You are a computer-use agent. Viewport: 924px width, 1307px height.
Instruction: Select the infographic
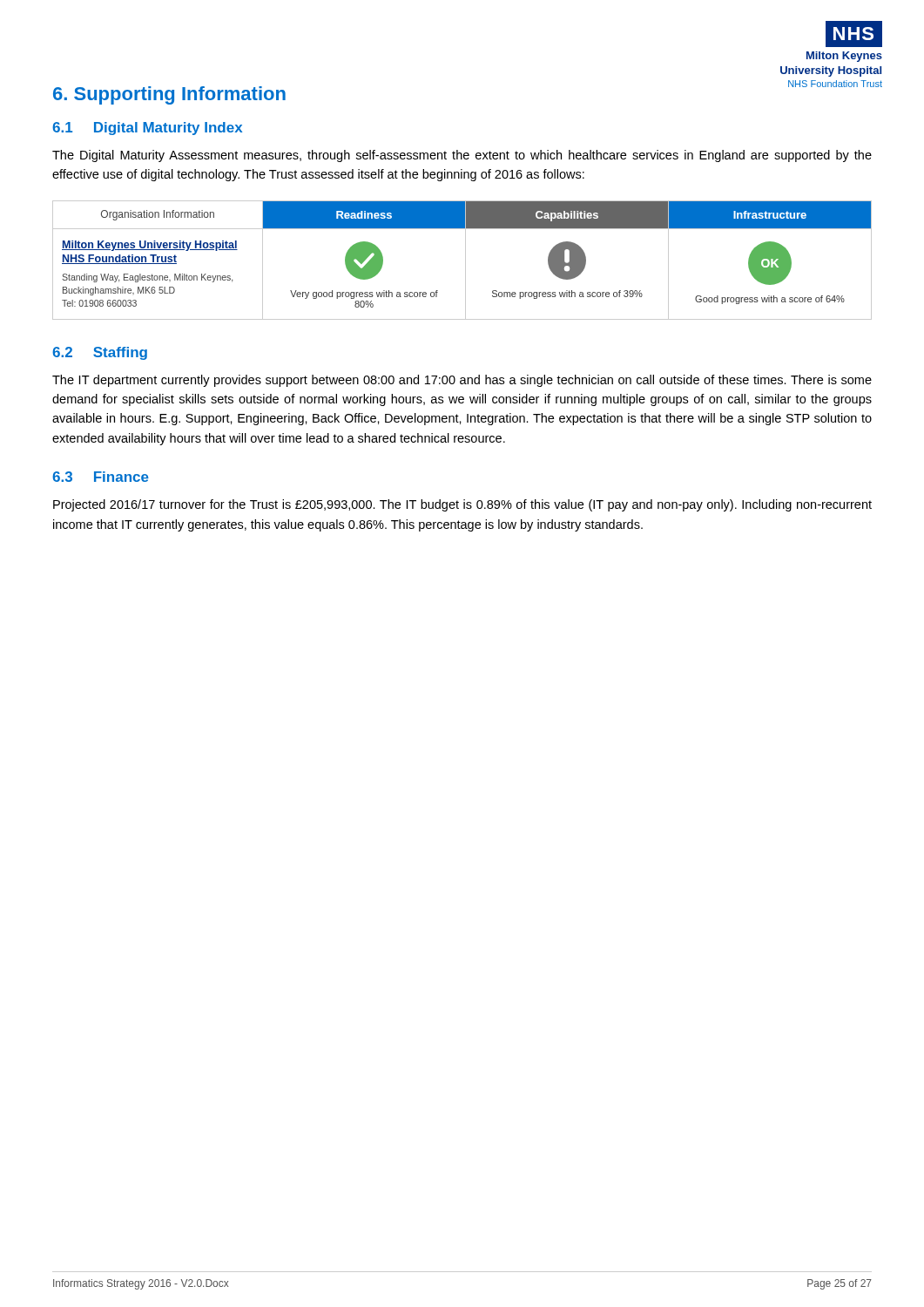[x=462, y=260]
